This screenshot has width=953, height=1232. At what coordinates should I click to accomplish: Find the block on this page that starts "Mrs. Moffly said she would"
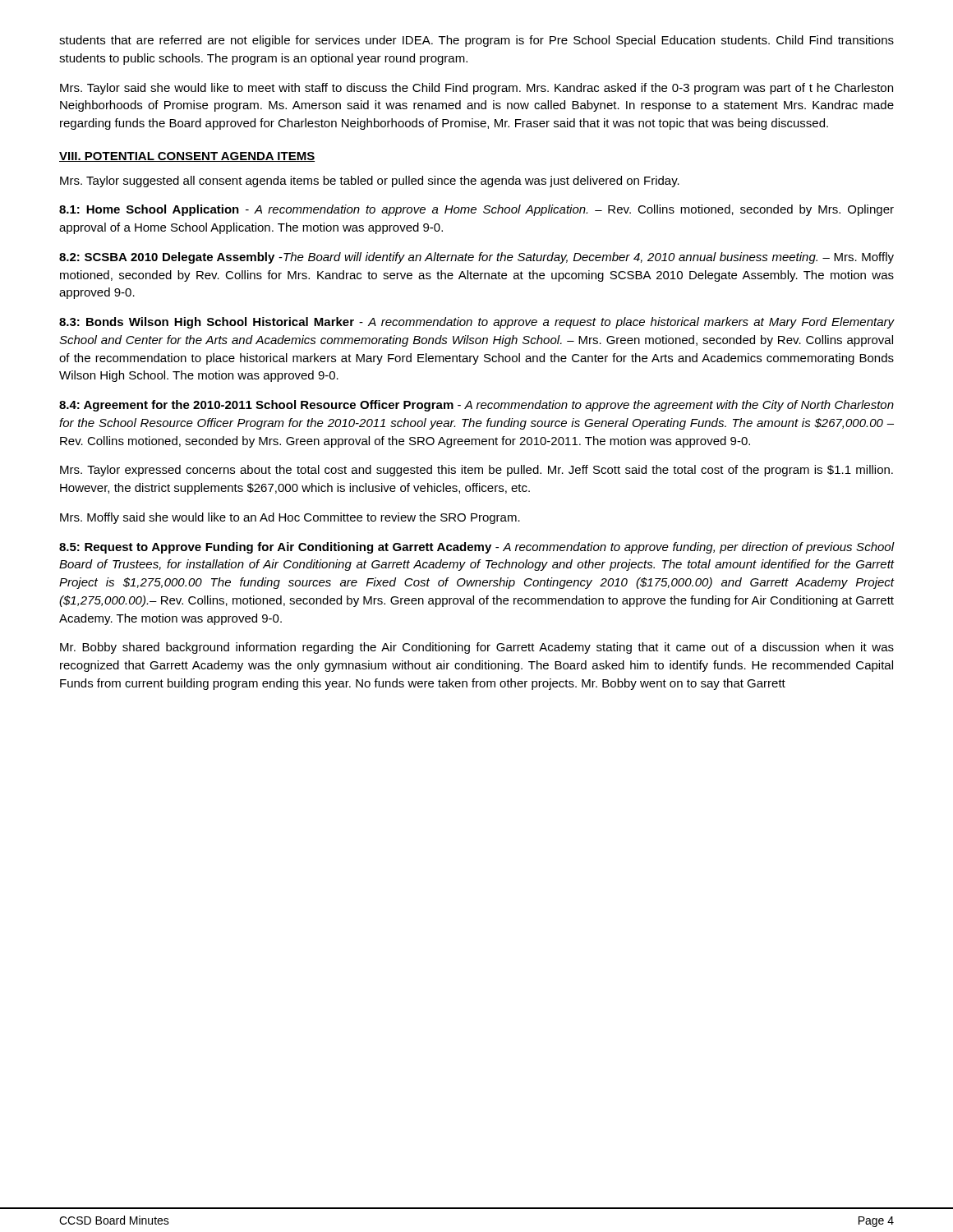(x=290, y=517)
